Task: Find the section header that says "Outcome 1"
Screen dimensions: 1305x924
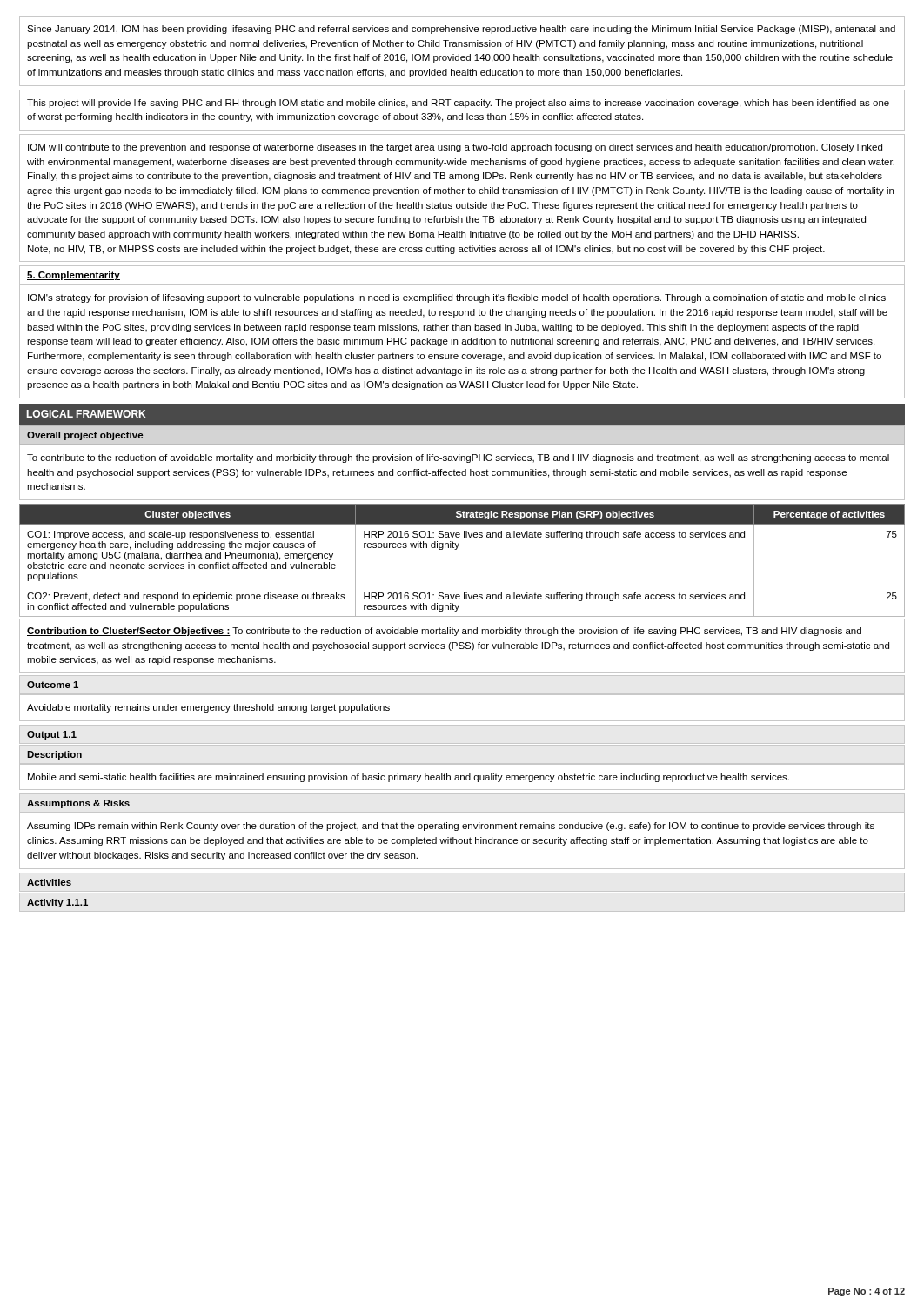Action: (53, 685)
